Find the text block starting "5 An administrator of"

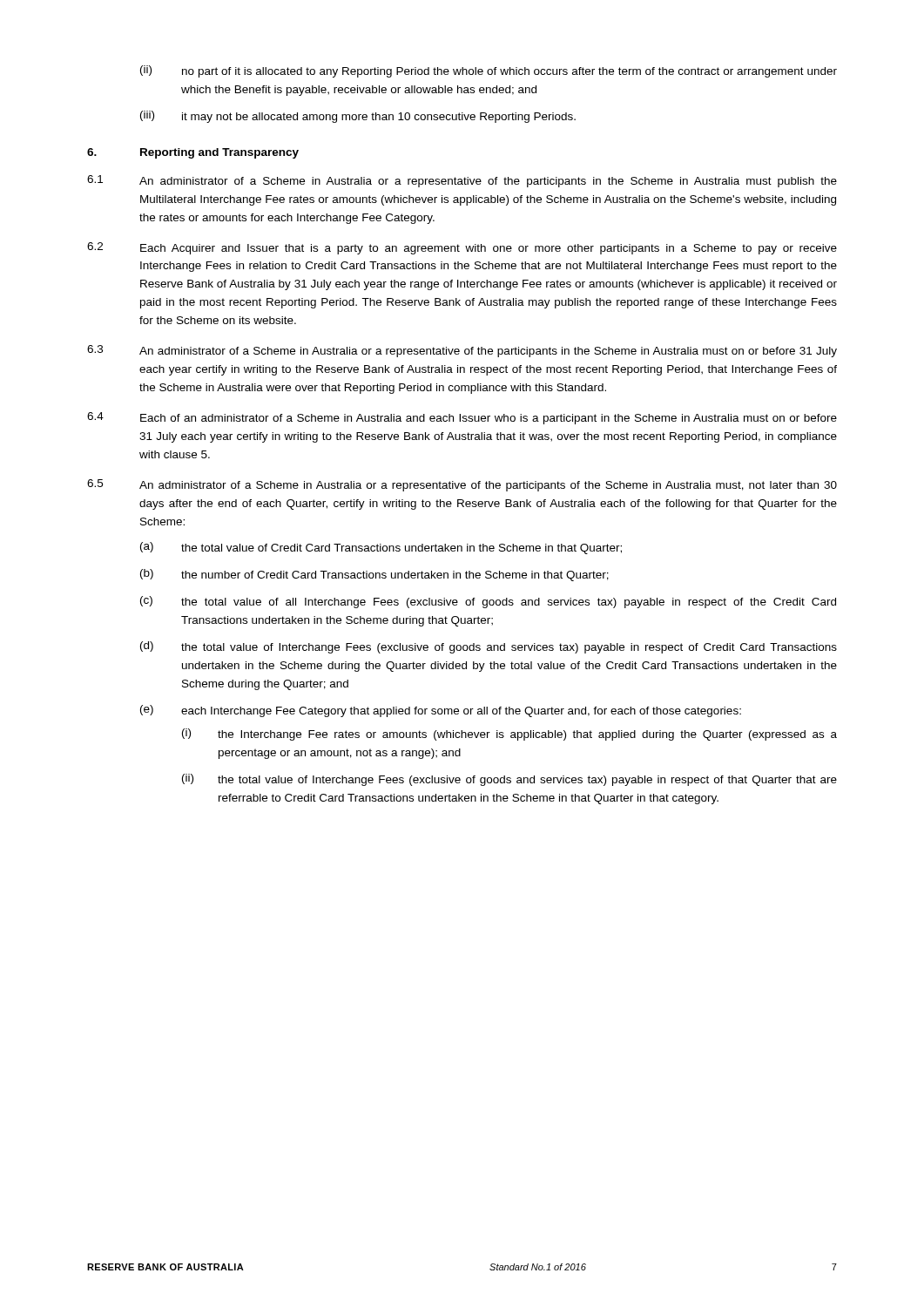click(462, 504)
